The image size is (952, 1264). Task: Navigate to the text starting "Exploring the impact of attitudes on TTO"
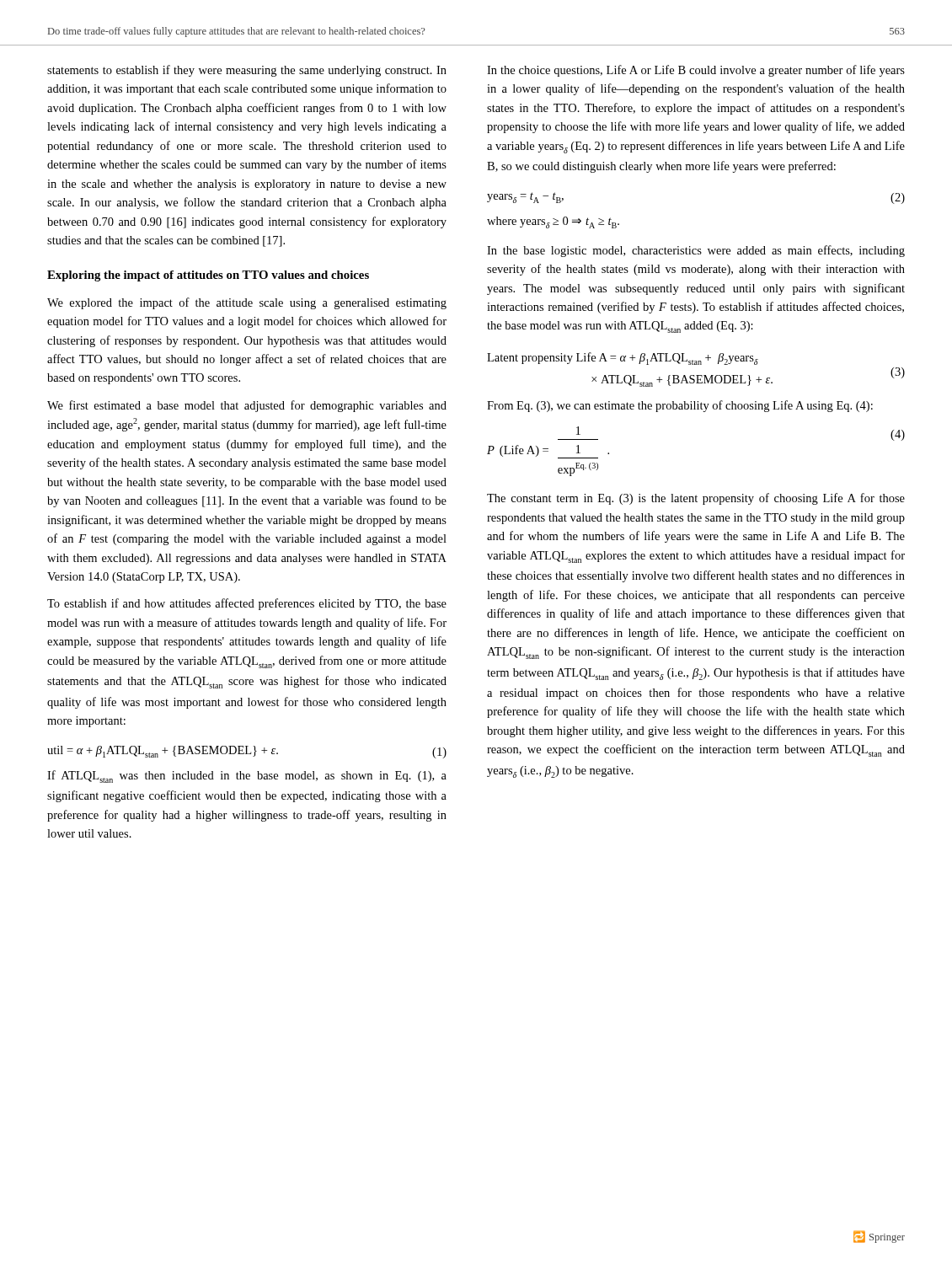208,274
